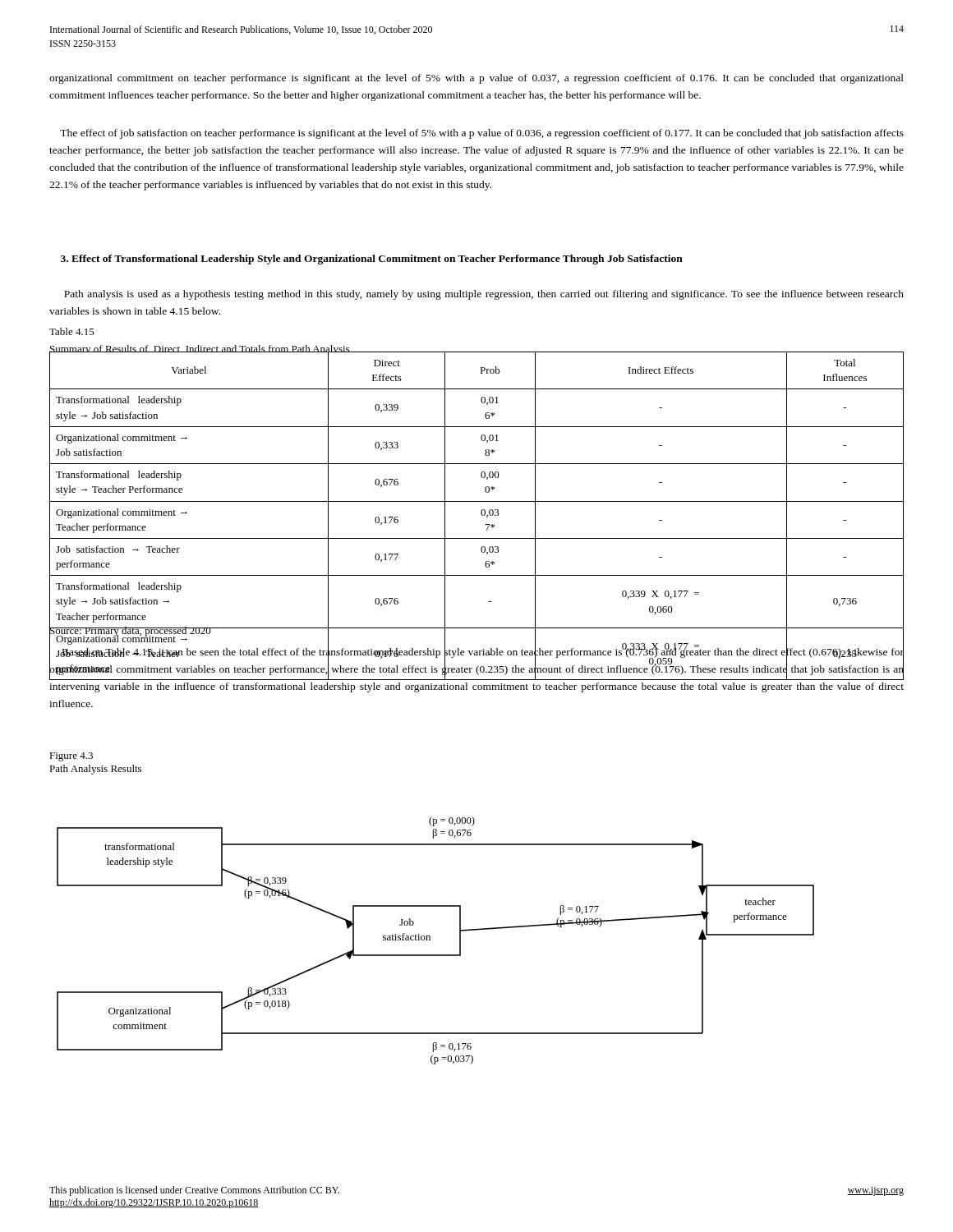Find the block on this page that starts "The effect of job satisfaction on teacher performance"
This screenshot has height=1232, width=953.
tap(476, 158)
